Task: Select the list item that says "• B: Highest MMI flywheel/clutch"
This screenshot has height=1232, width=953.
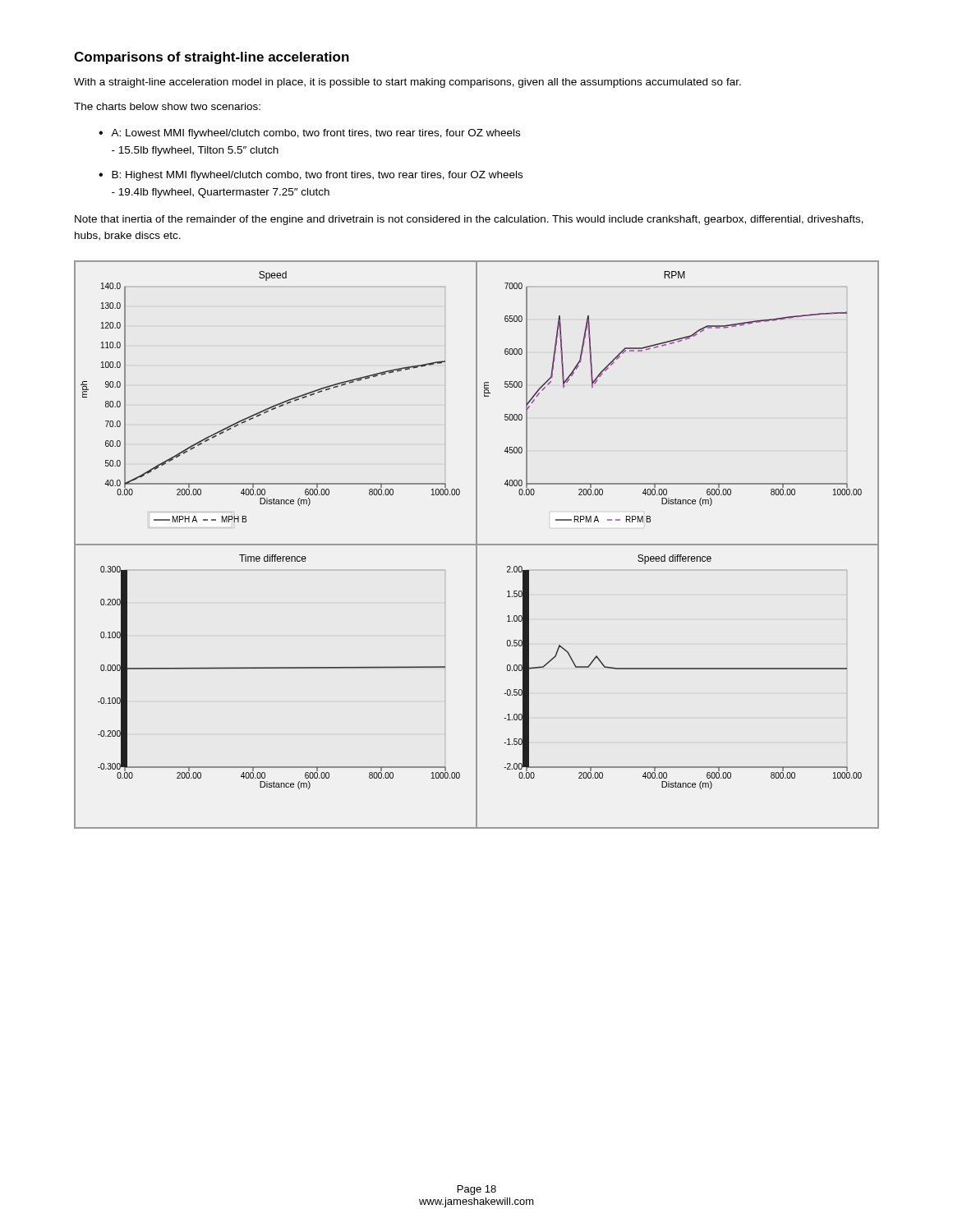Action: [x=311, y=183]
